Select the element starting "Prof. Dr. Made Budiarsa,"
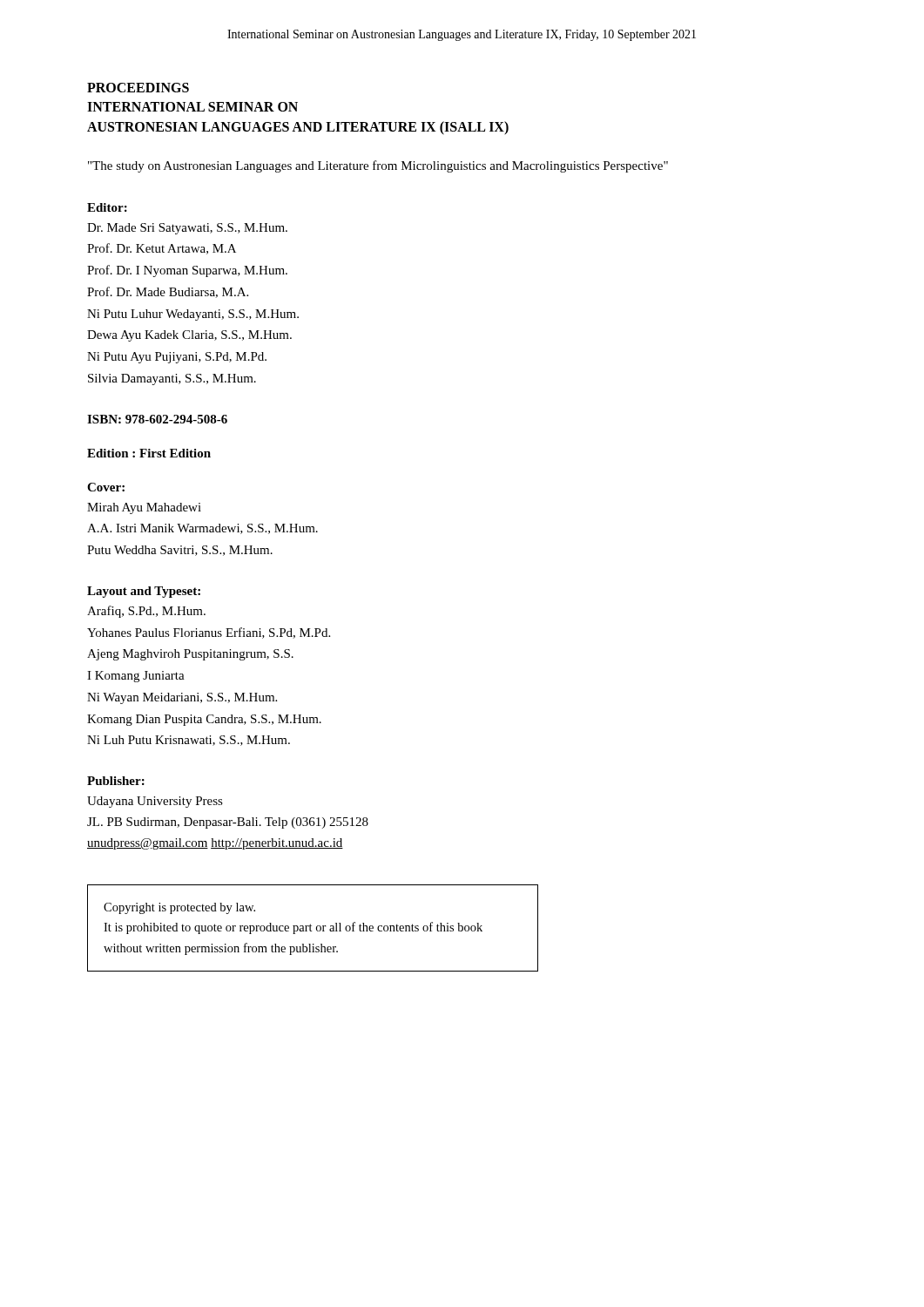This screenshot has width=924, height=1307. (168, 292)
